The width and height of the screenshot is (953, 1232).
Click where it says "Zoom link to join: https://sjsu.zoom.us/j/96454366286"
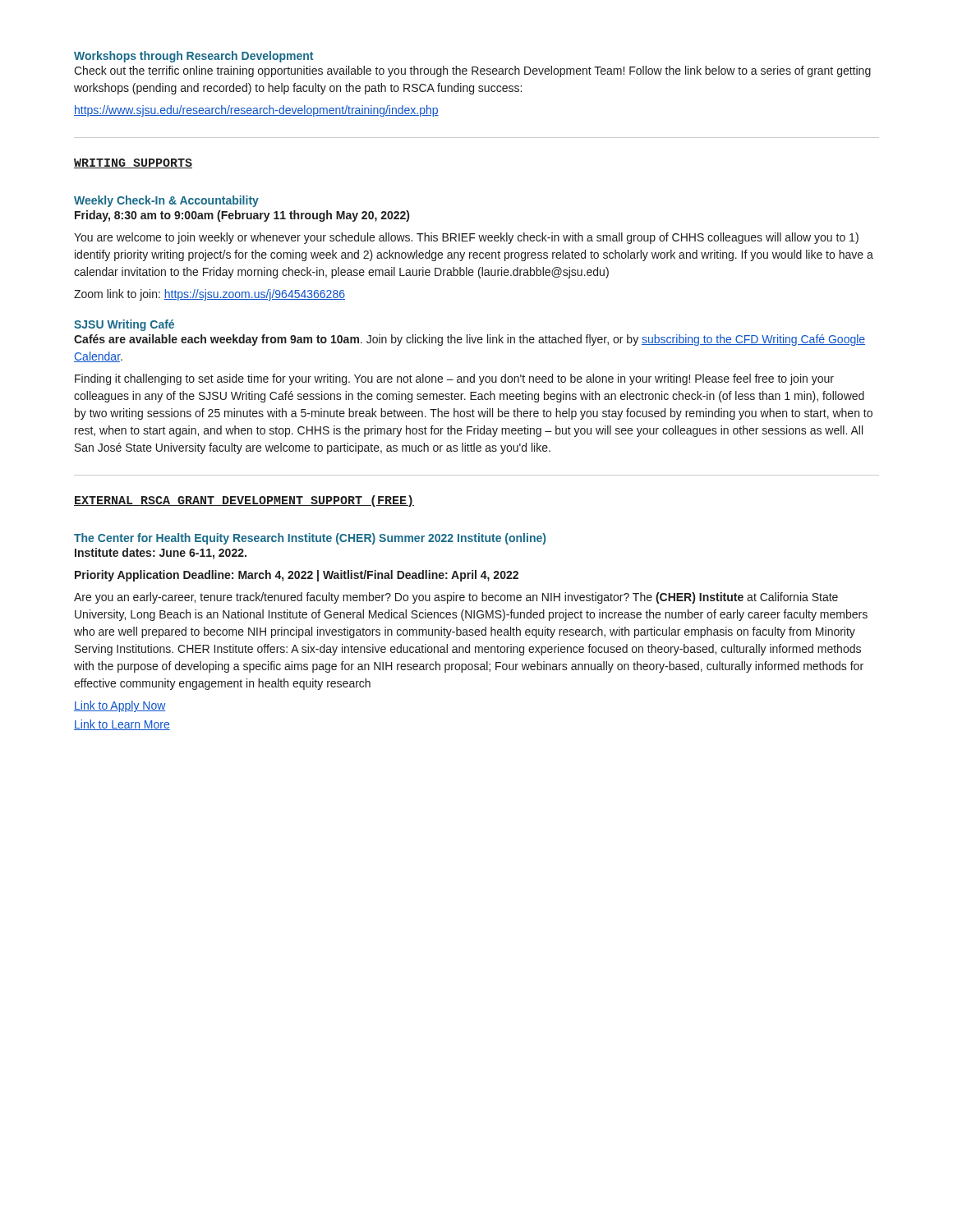tap(210, 294)
